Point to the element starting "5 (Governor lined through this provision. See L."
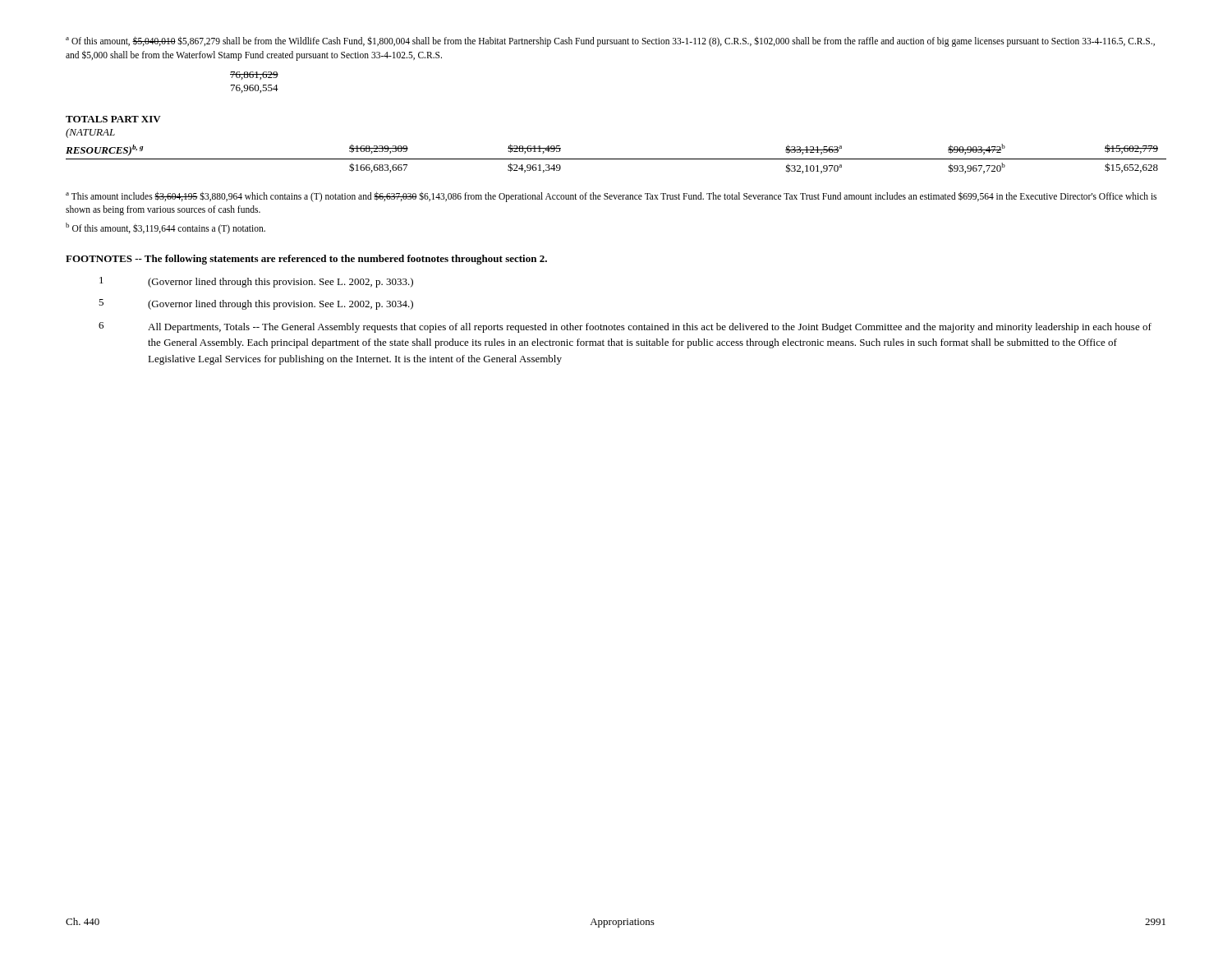 point(256,304)
